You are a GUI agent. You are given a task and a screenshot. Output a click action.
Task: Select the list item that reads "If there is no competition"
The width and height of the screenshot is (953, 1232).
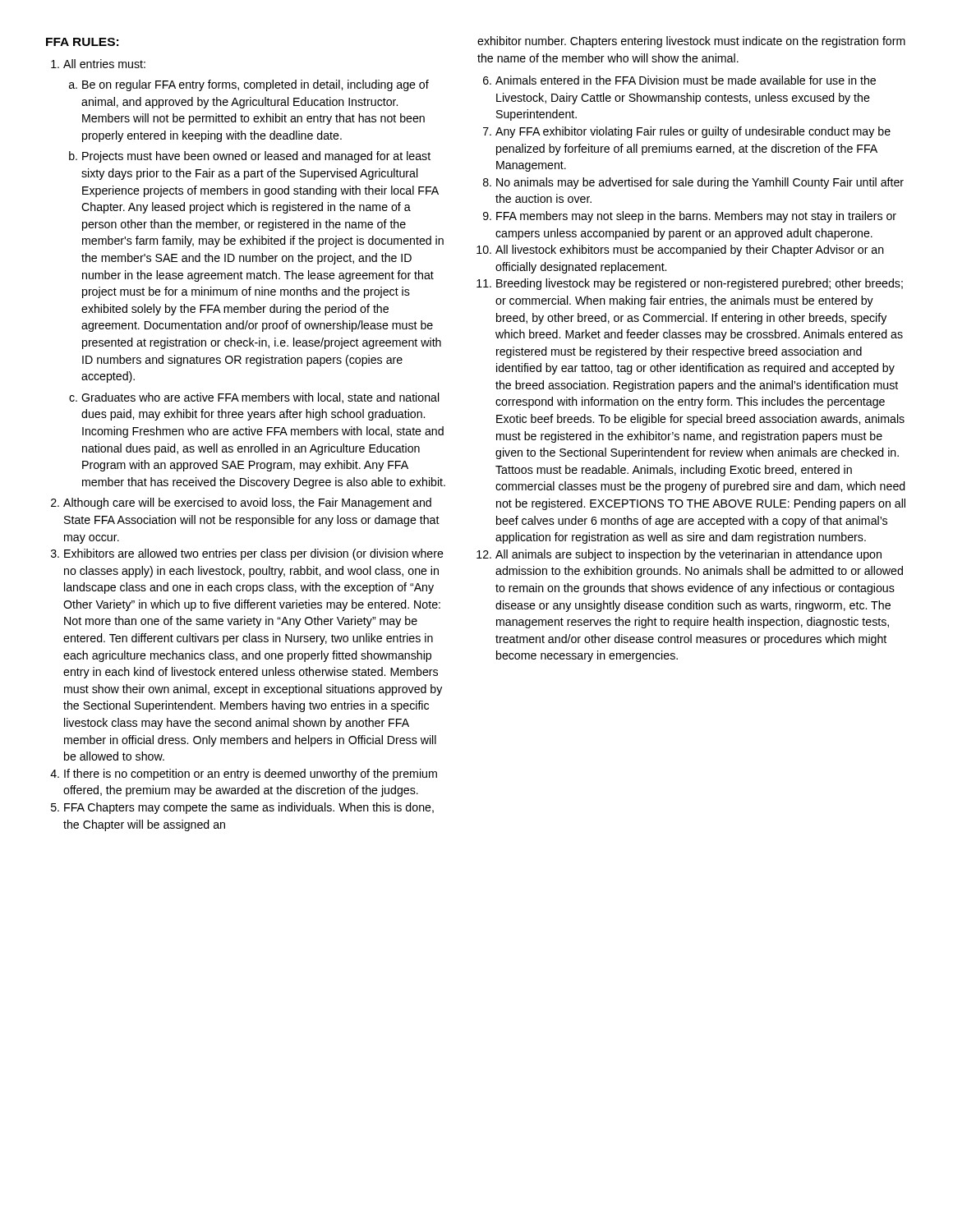click(x=255, y=782)
